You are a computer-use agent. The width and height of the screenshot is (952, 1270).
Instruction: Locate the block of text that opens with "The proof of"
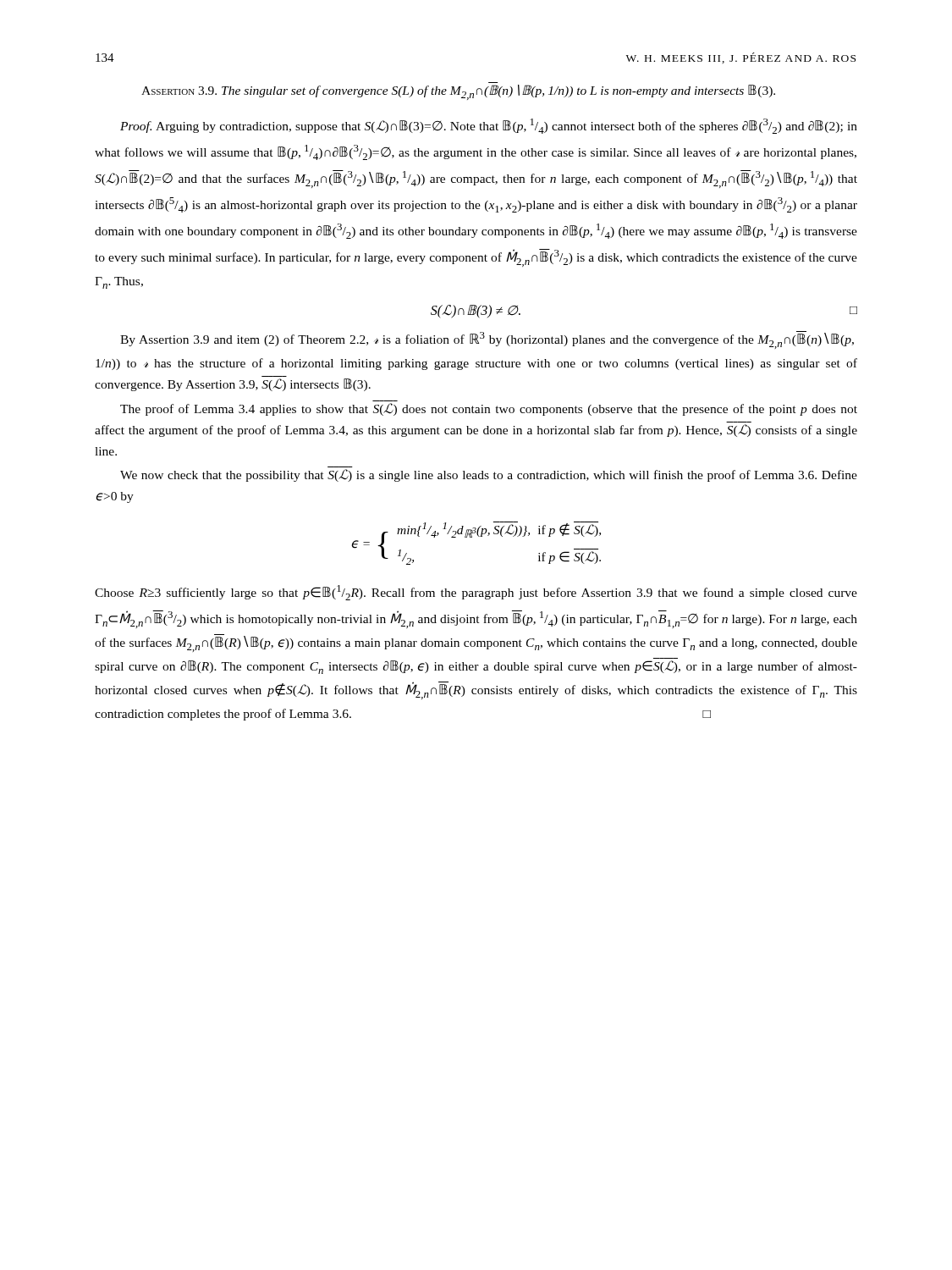click(476, 429)
